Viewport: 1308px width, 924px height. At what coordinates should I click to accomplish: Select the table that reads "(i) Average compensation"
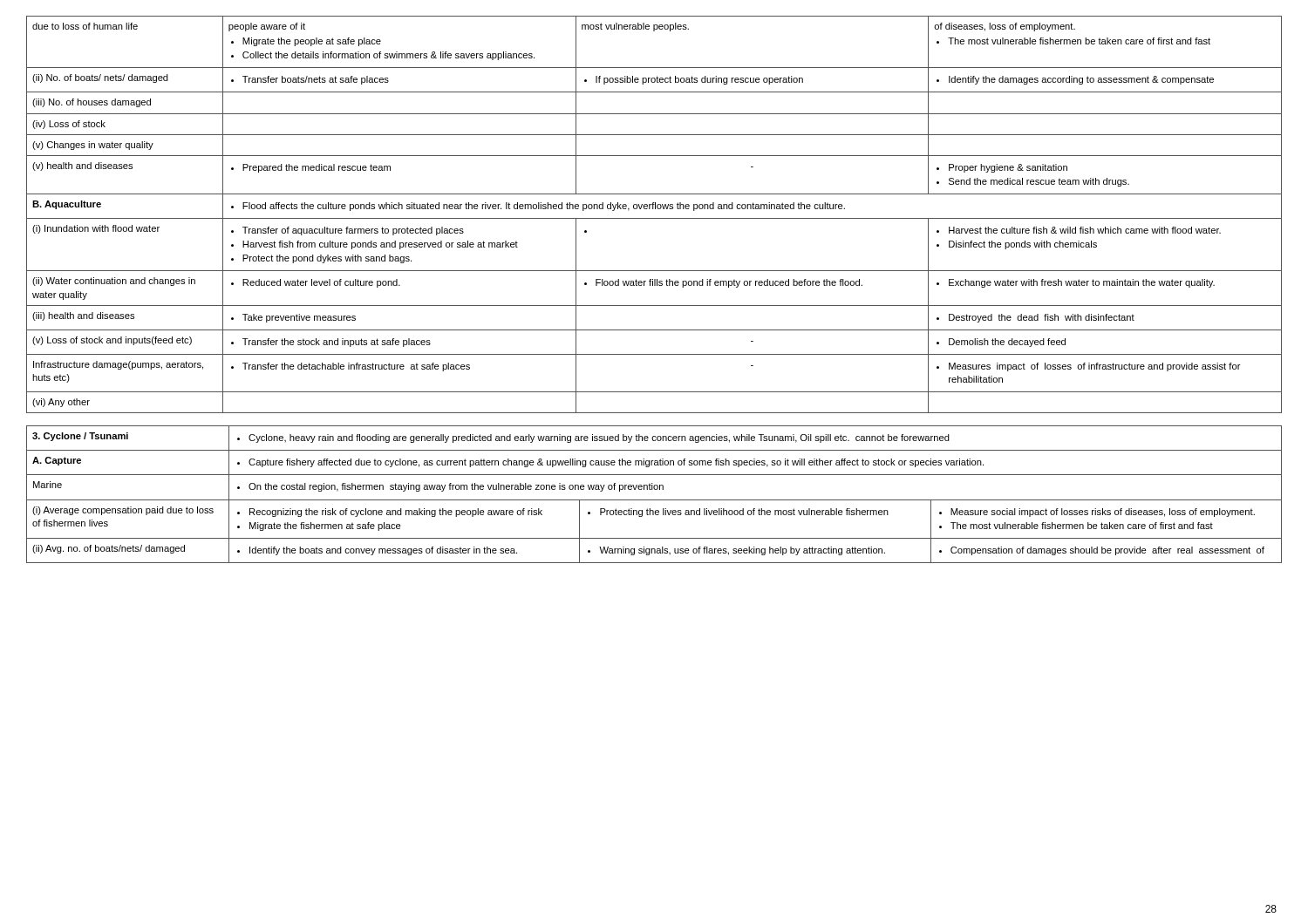[654, 494]
